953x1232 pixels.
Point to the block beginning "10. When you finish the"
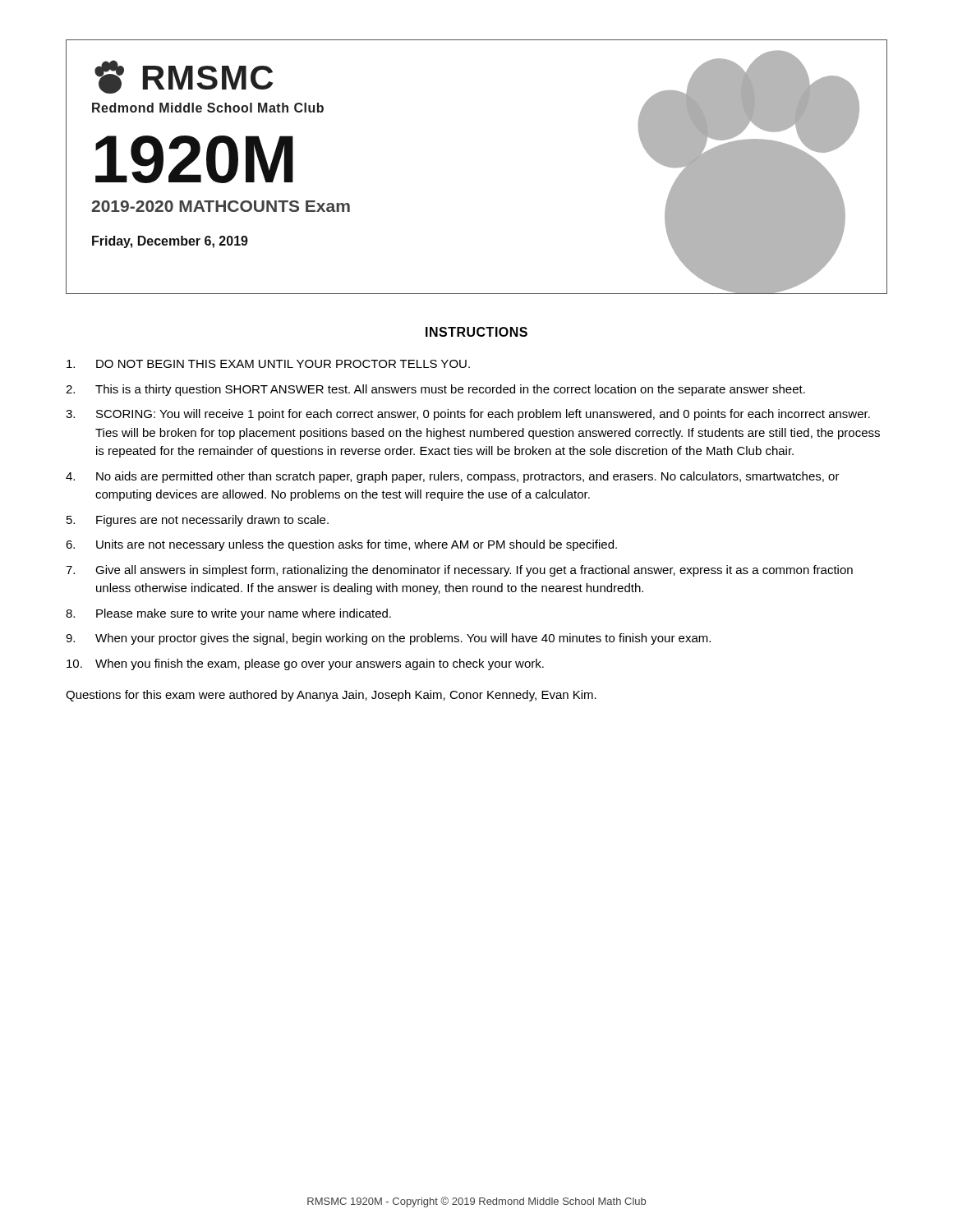click(305, 663)
